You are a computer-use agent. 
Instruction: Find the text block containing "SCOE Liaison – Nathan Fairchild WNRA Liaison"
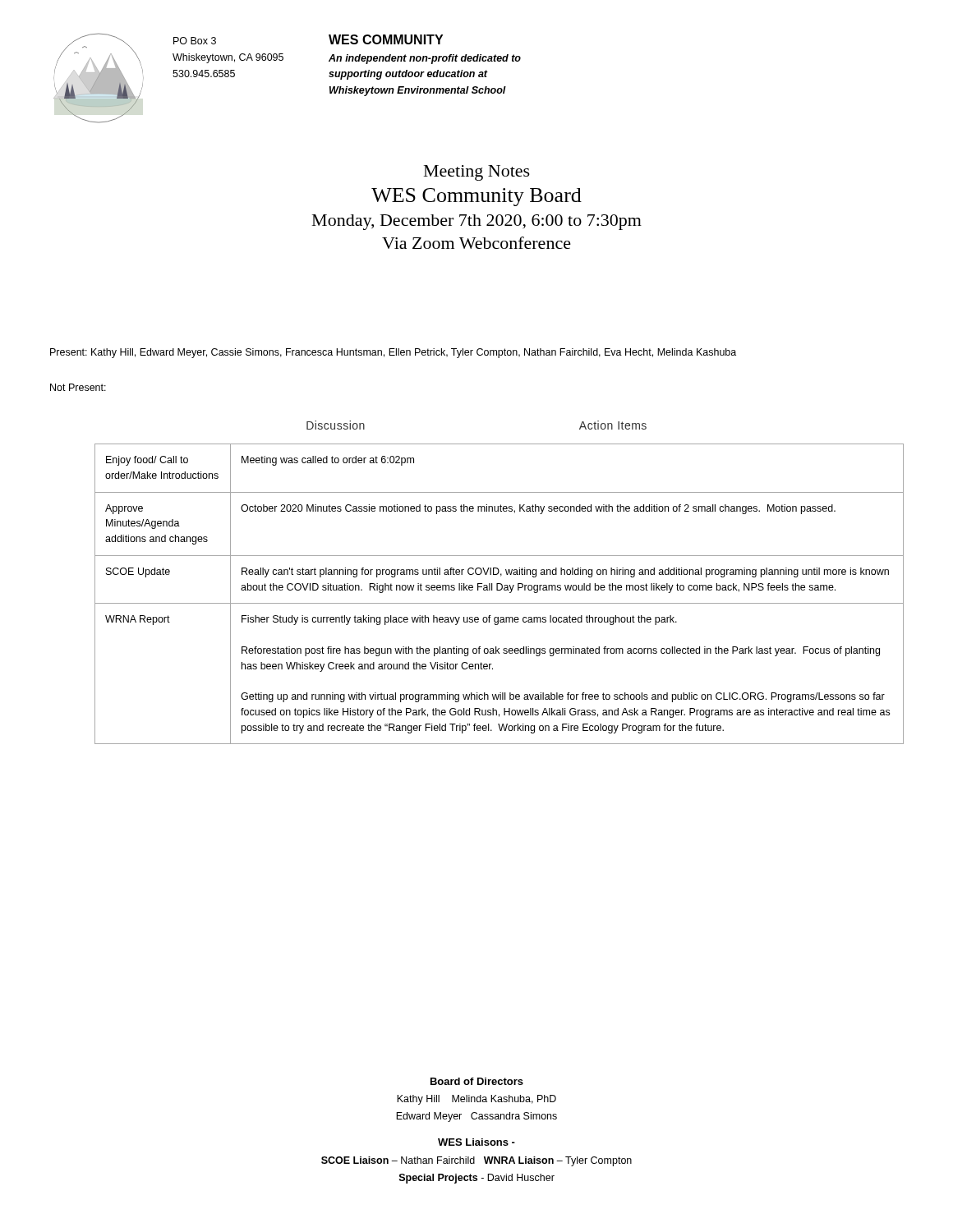[476, 1169]
